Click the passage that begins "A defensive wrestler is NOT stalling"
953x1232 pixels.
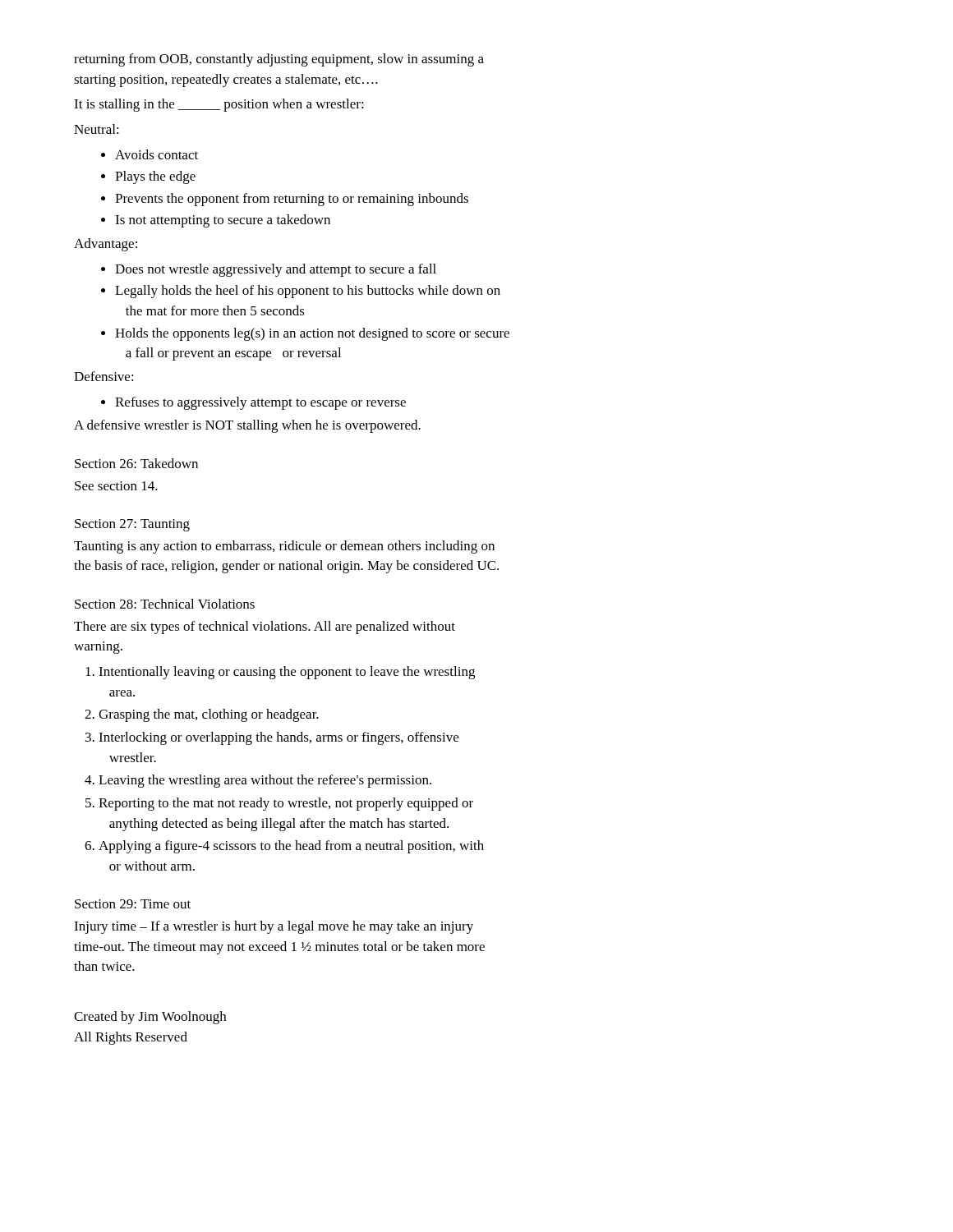point(247,426)
